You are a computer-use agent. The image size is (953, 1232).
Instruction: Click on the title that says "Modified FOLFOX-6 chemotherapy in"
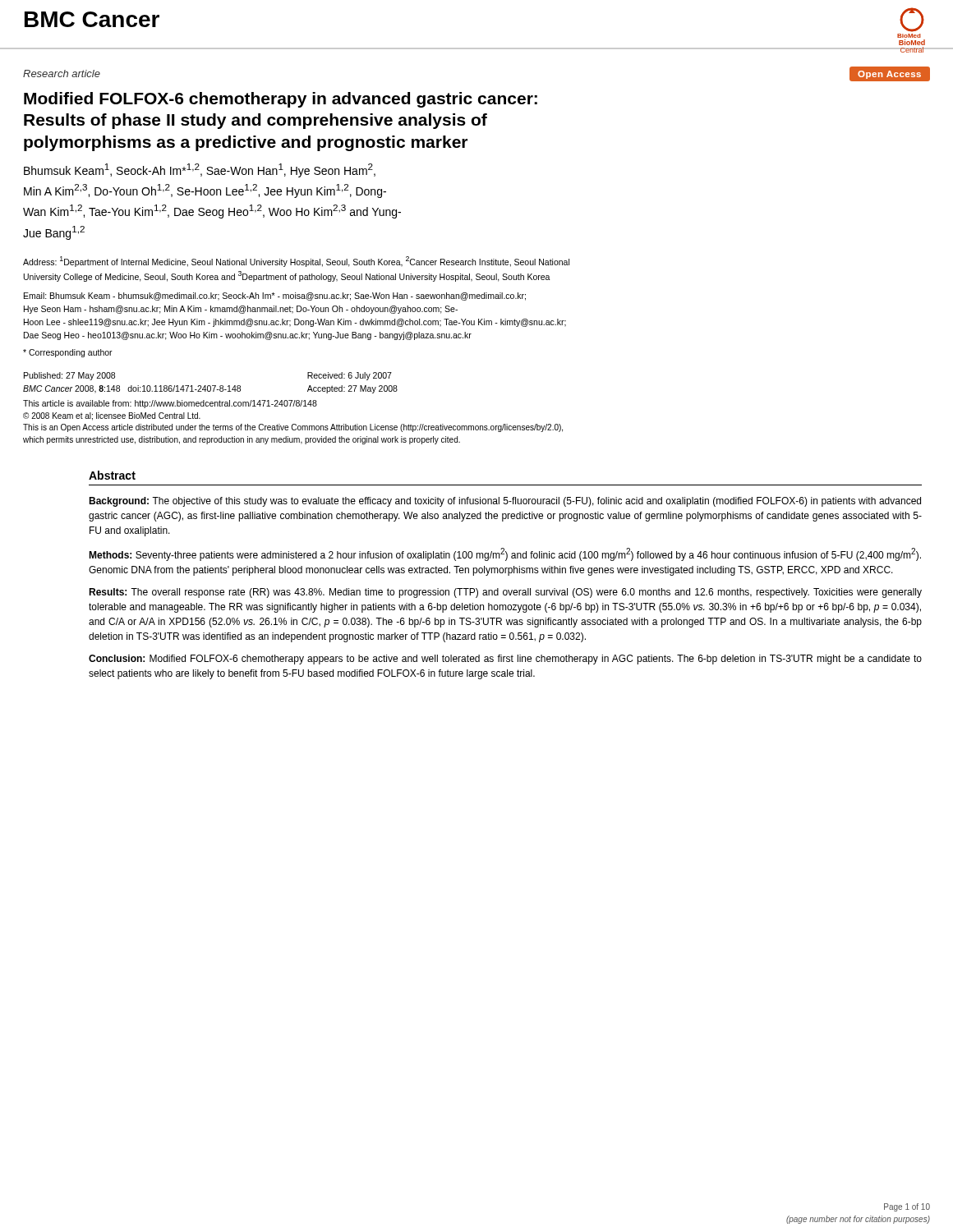click(x=281, y=120)
